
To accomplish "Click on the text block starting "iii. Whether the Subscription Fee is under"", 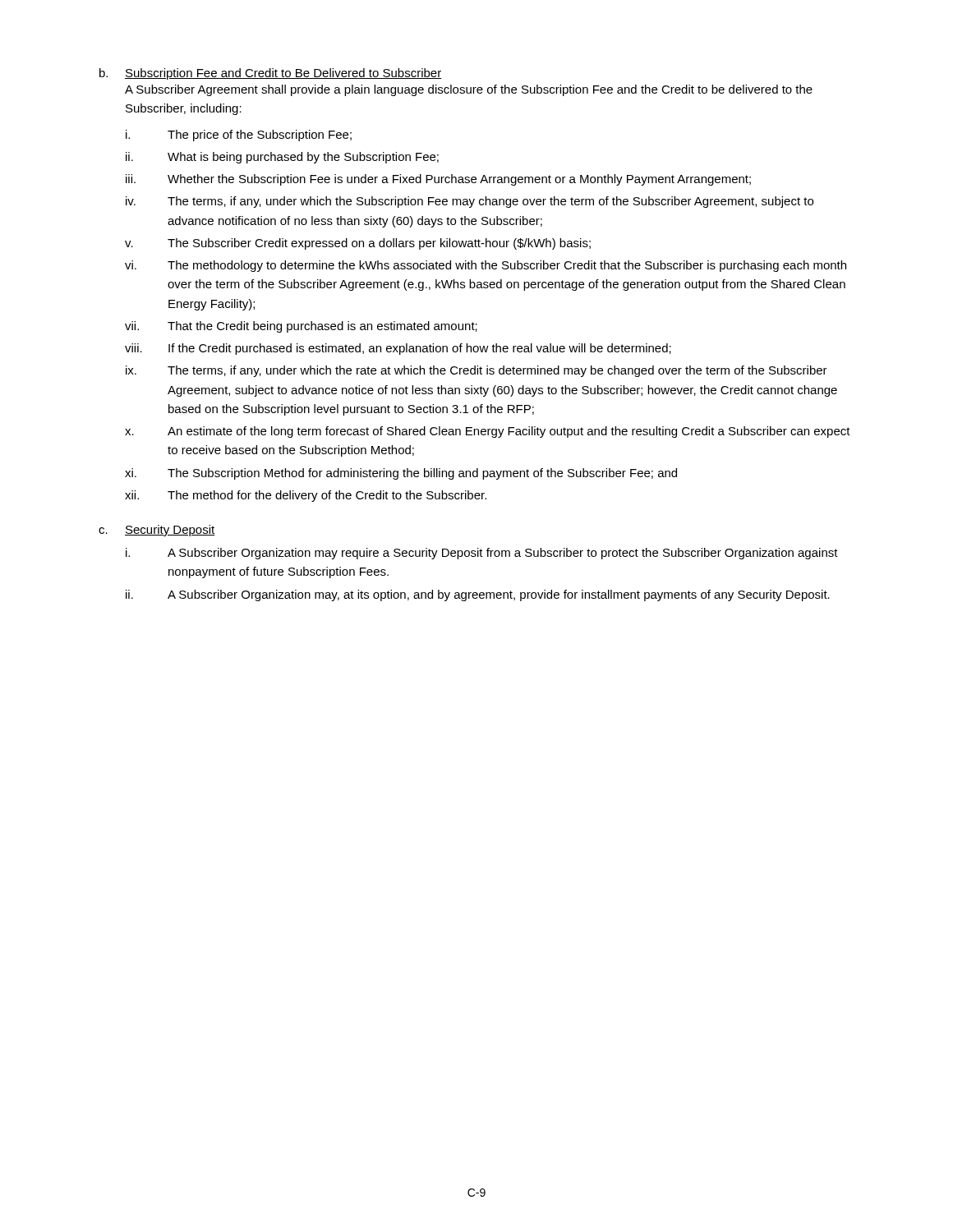I will 490,179.
